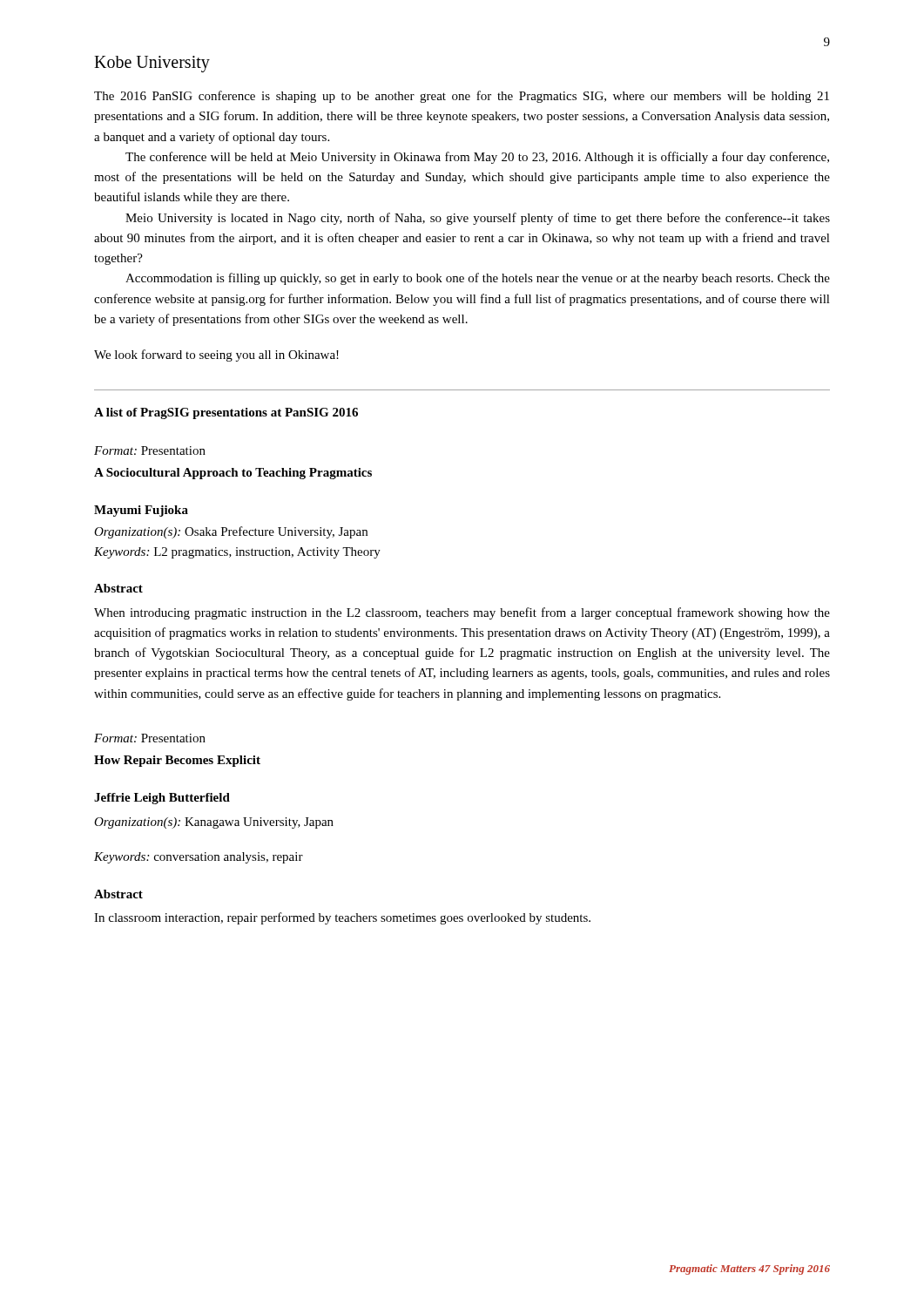
Task: Point to the passage starting "Organization(s): Osaka Prefecture University, Japan"
Action: pyautogui.click(x=231, y=532)
